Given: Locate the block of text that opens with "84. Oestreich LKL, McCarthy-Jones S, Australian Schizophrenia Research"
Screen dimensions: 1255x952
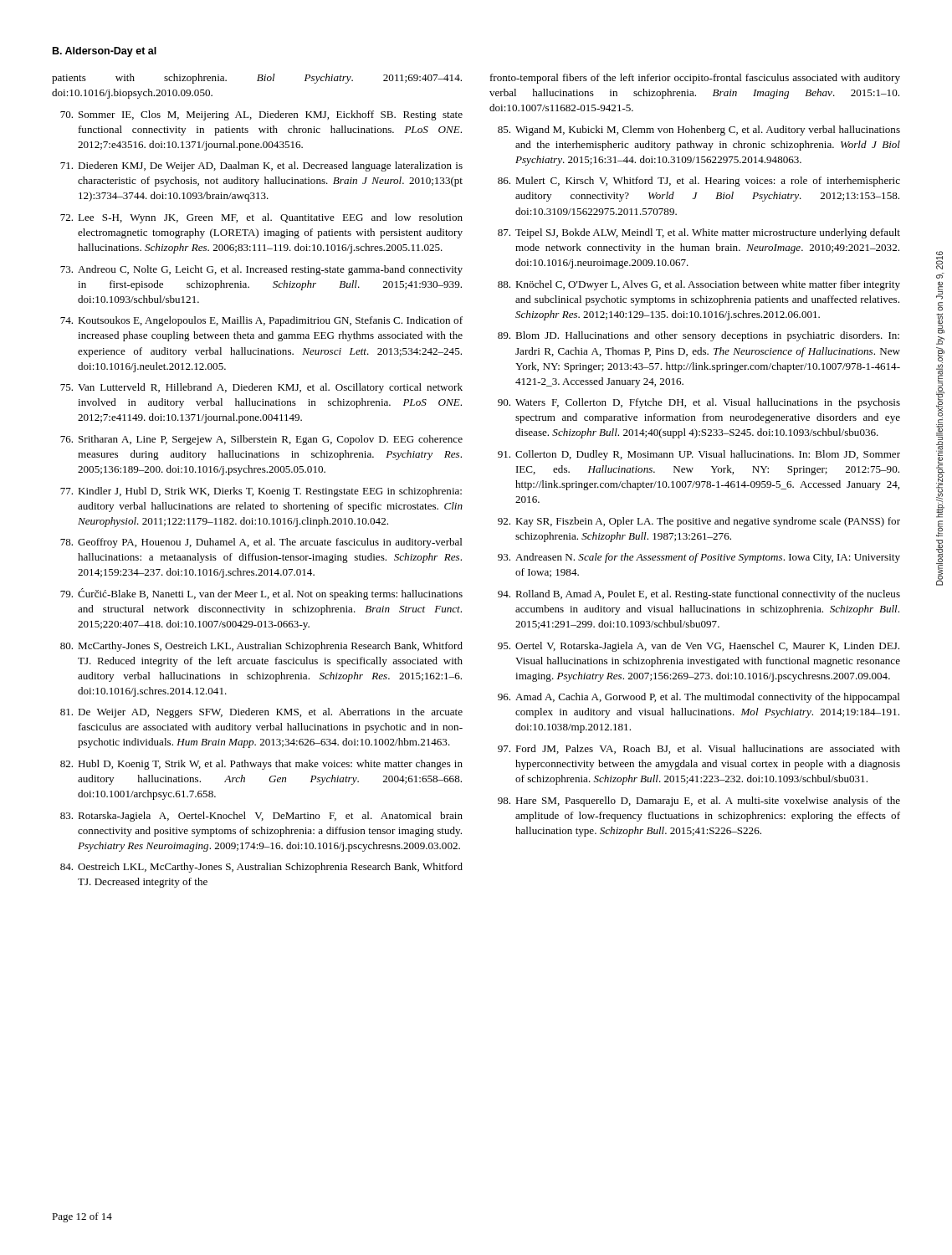Looking at the screenshot, I should point(257,875).
